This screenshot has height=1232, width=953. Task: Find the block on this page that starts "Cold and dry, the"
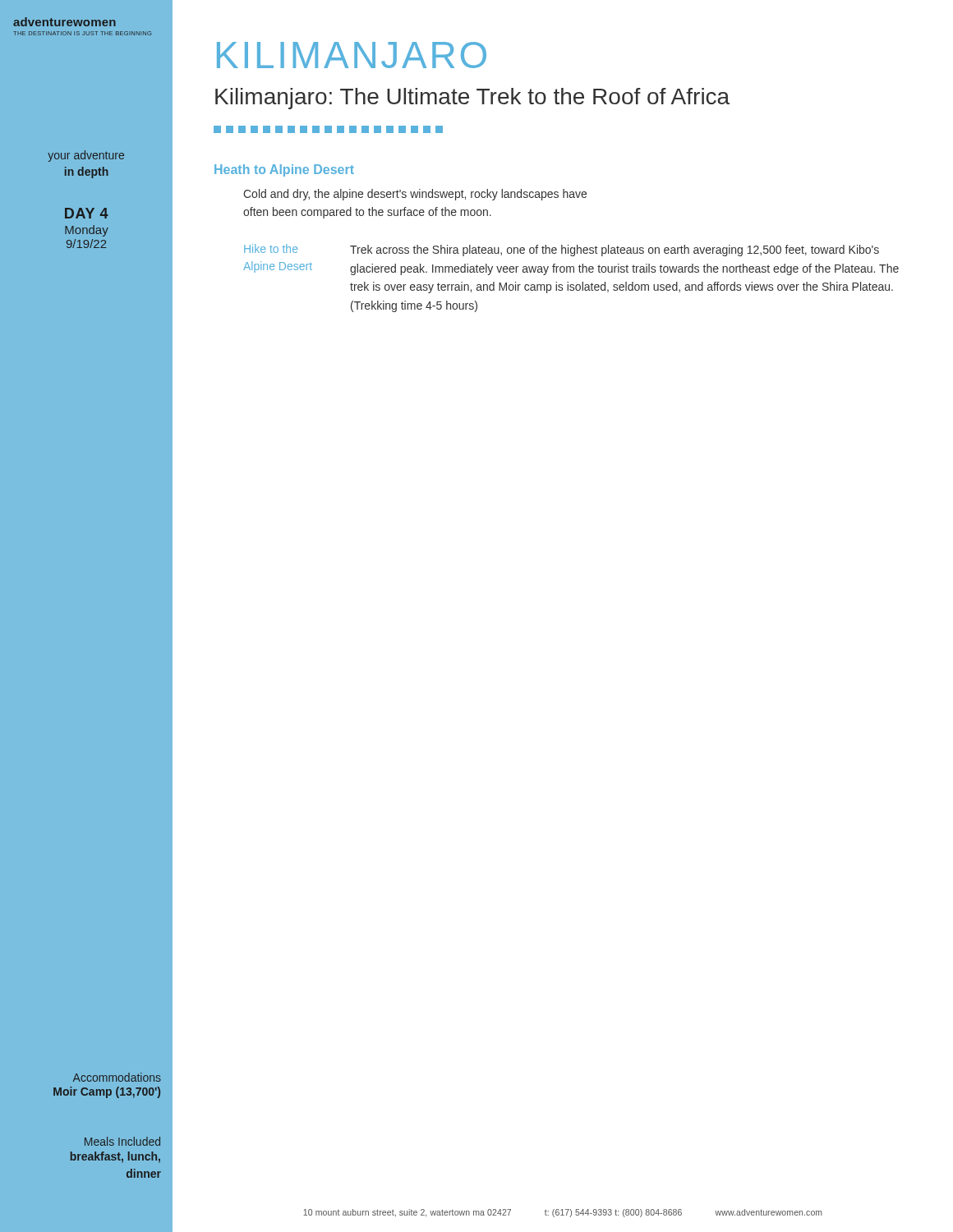(415, 203)
